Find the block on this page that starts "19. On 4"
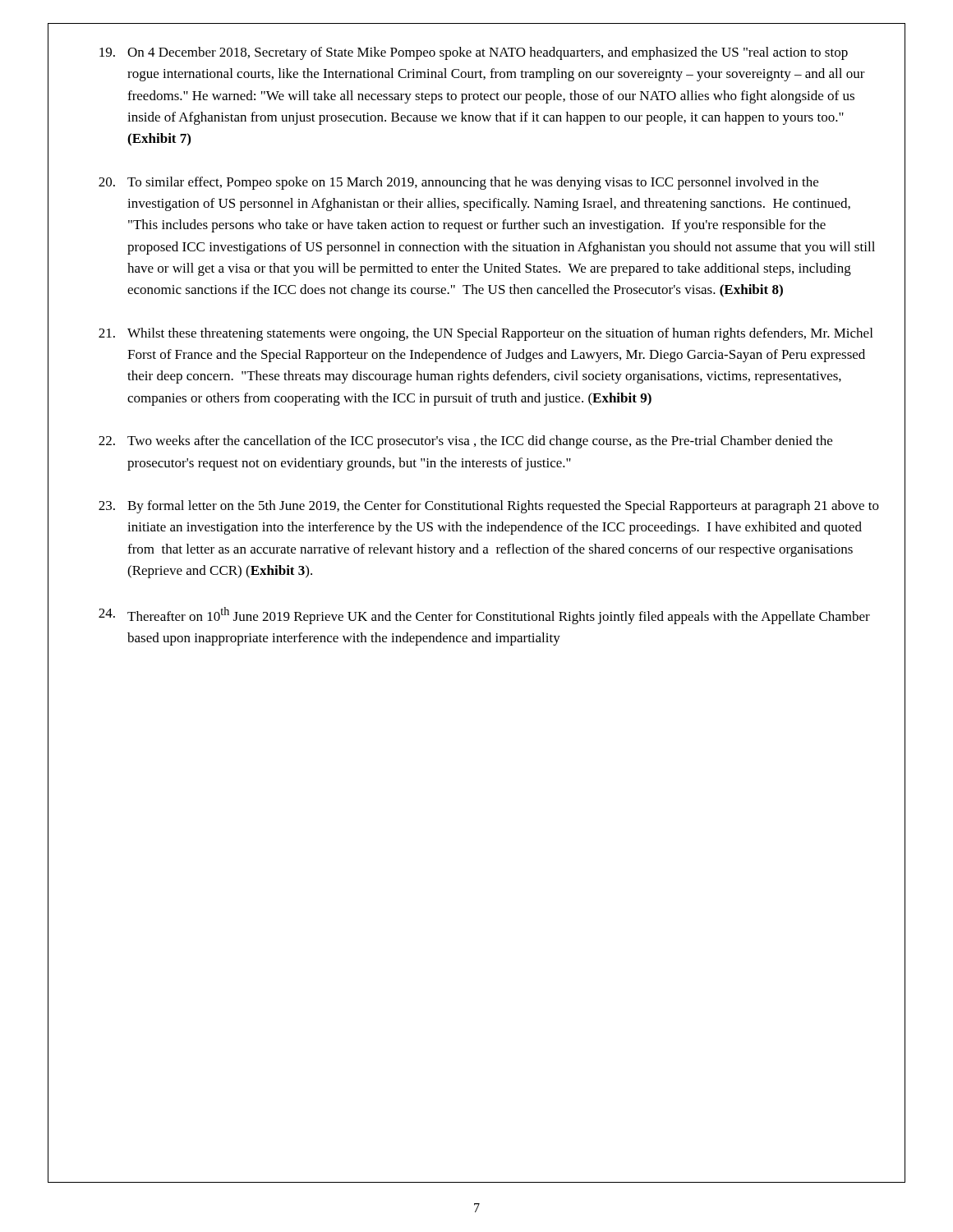Screen dimensions: 1232x953 (476, 96)
